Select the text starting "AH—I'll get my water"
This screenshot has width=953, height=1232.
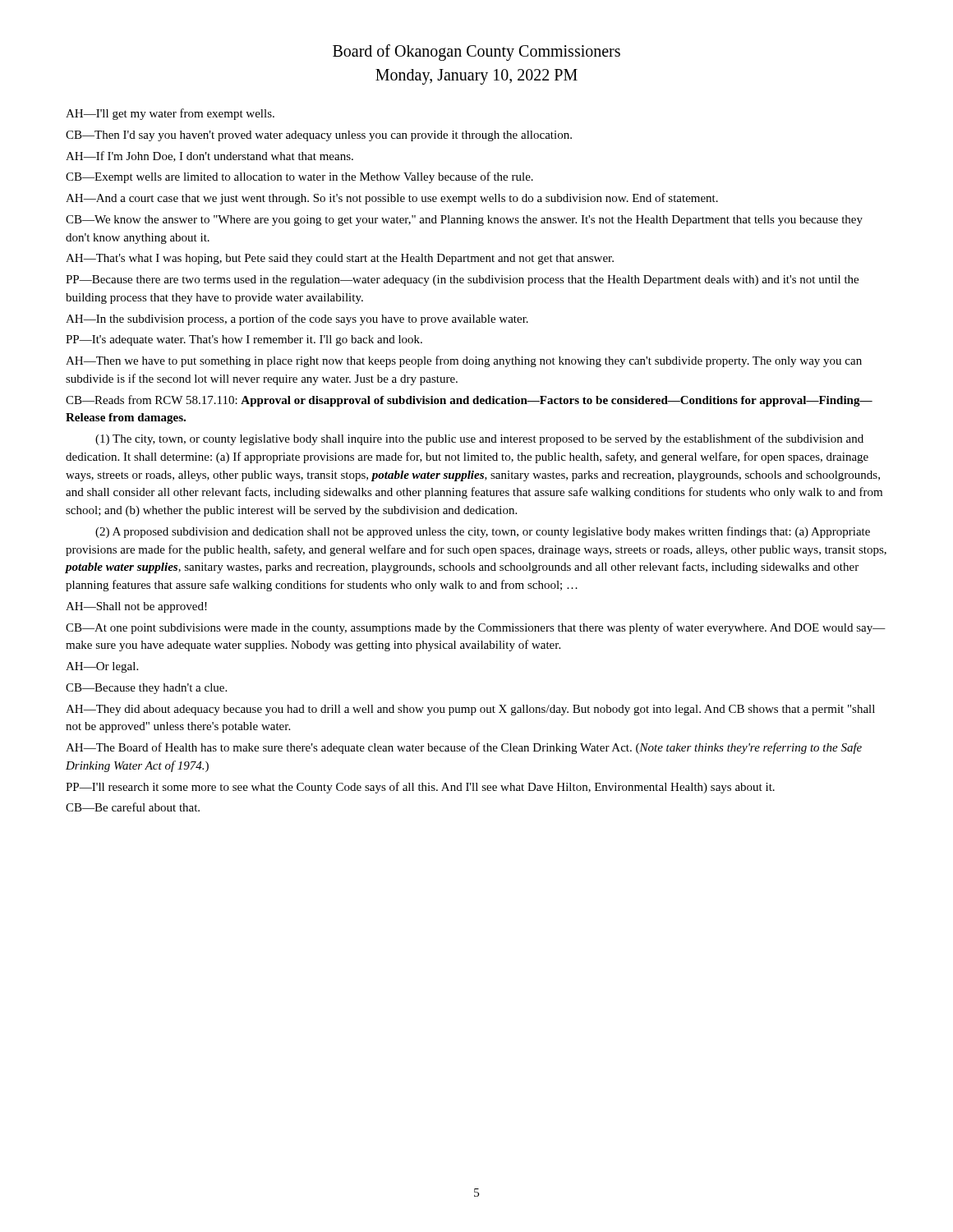tap(476, 461)
